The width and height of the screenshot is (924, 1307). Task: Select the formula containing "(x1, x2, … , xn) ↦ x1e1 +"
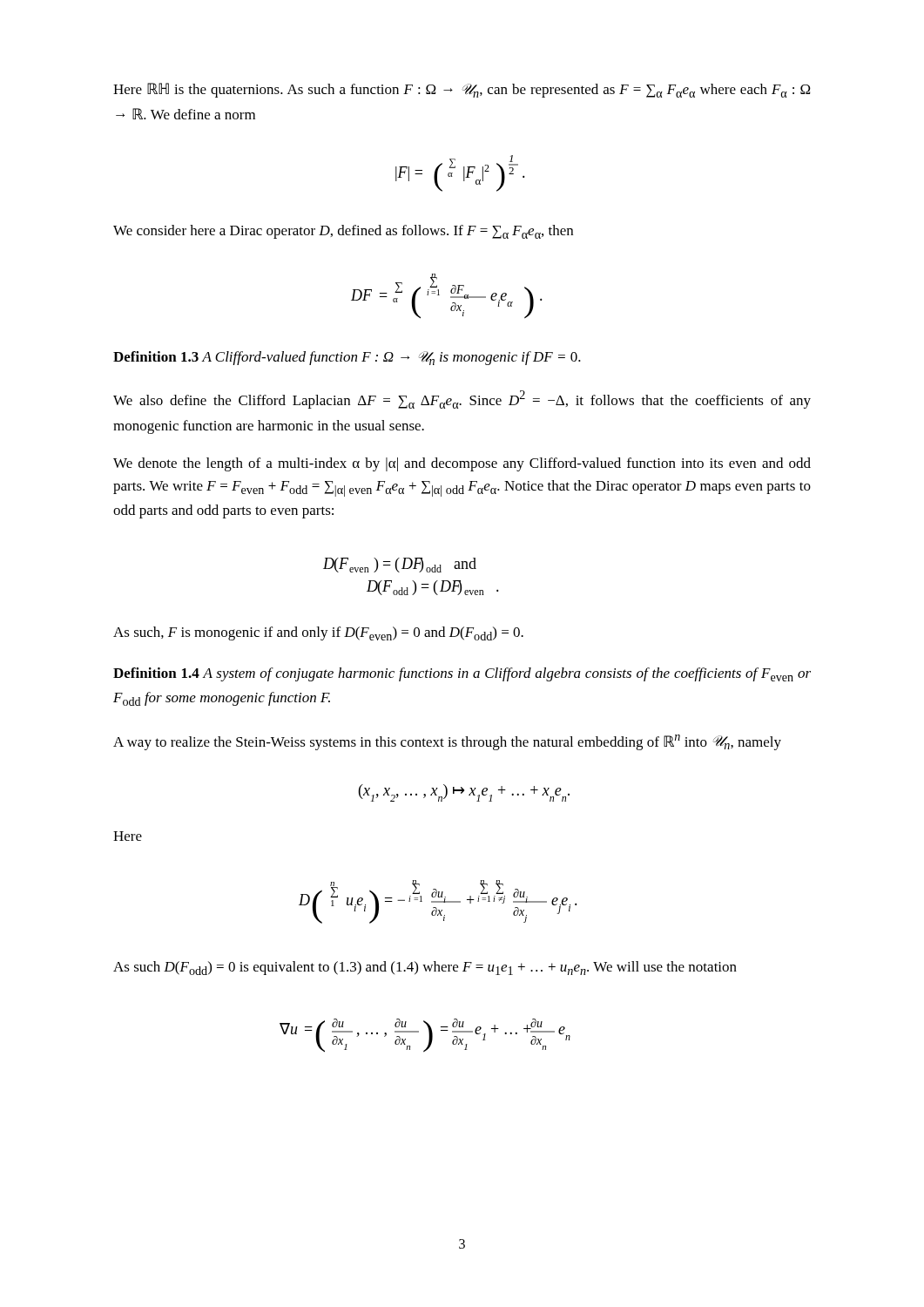pos(462,790)
